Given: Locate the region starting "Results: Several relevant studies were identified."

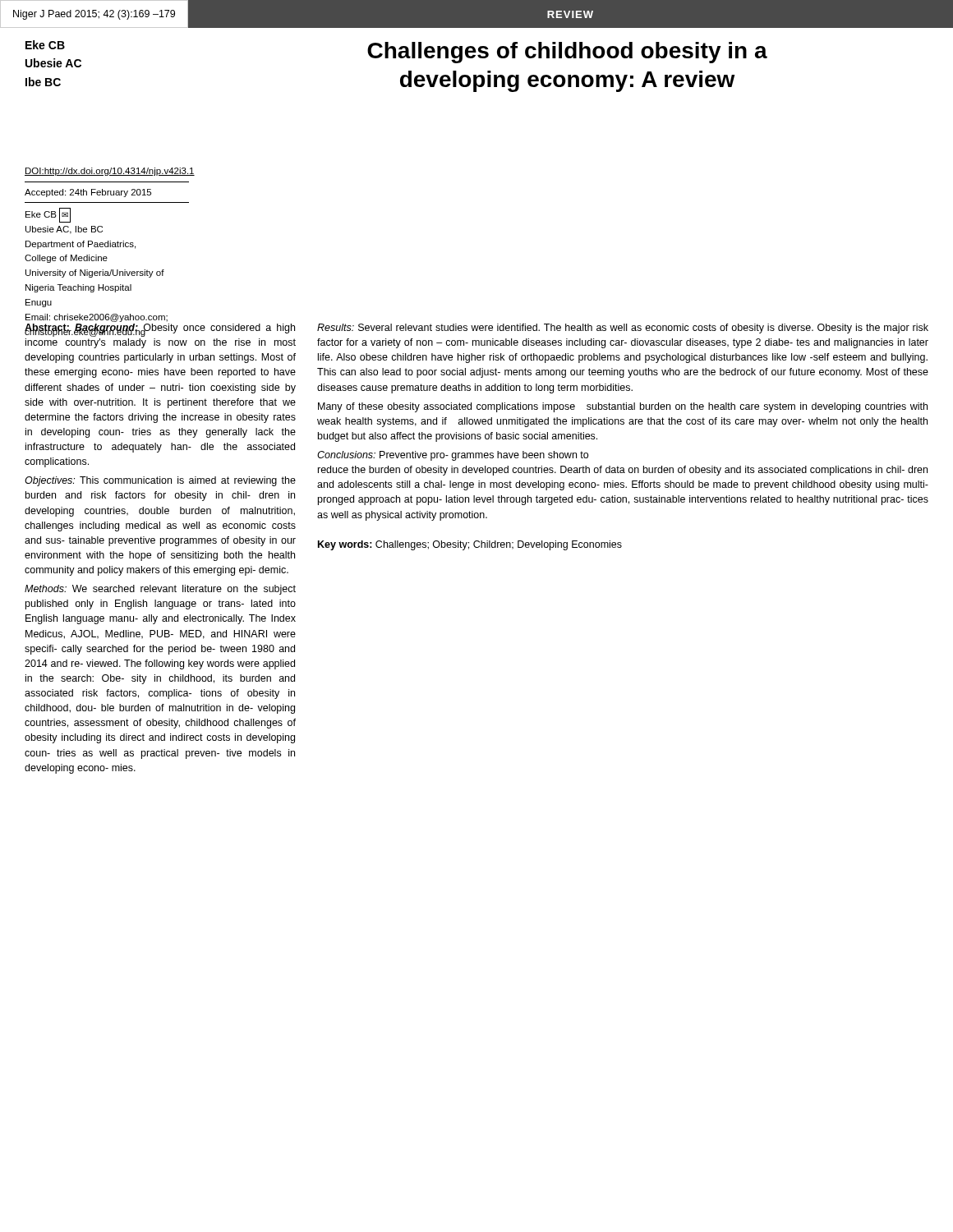Looking at the screenshot, I should pos(623,329).
